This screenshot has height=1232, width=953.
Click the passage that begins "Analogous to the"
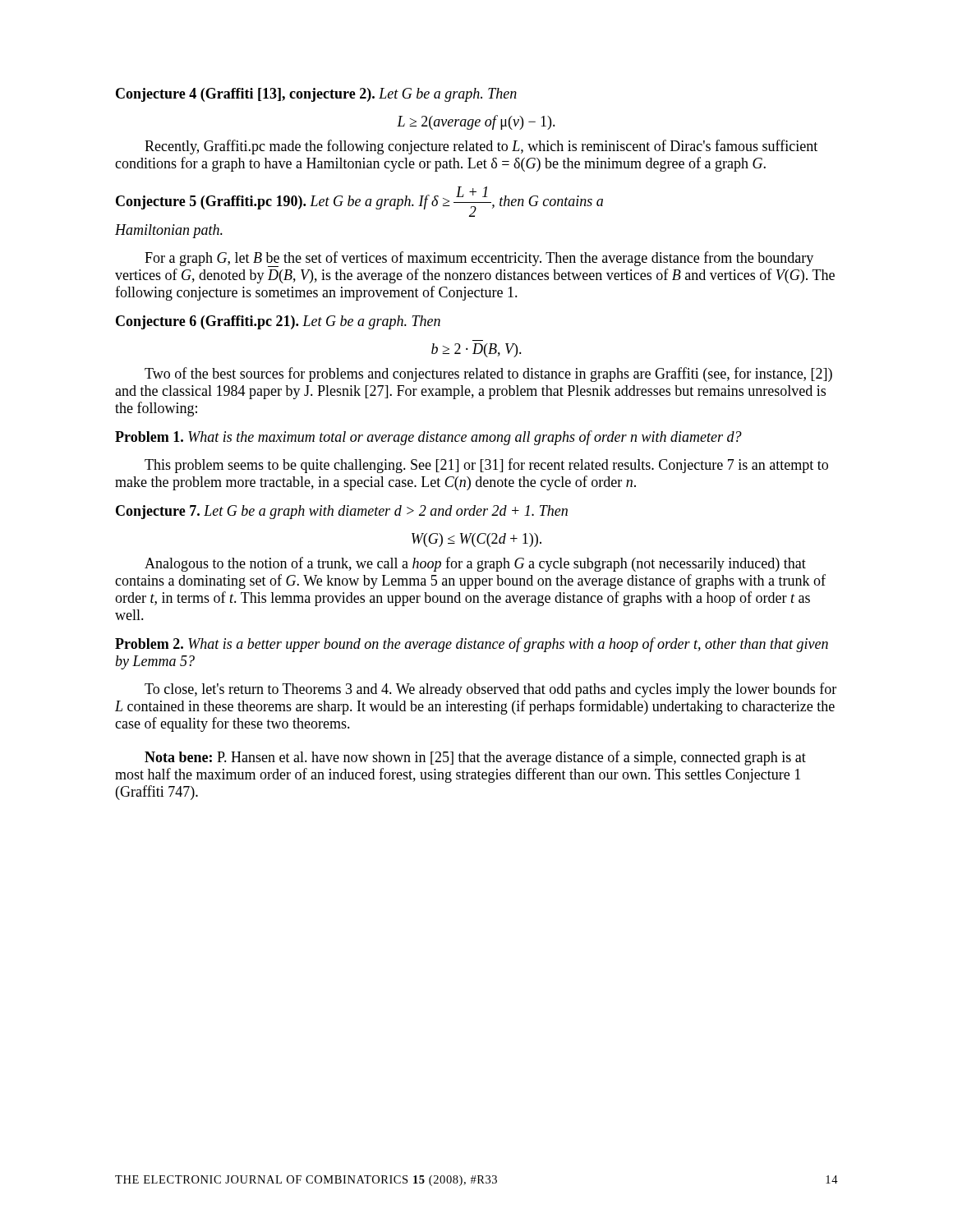[470, 589]
